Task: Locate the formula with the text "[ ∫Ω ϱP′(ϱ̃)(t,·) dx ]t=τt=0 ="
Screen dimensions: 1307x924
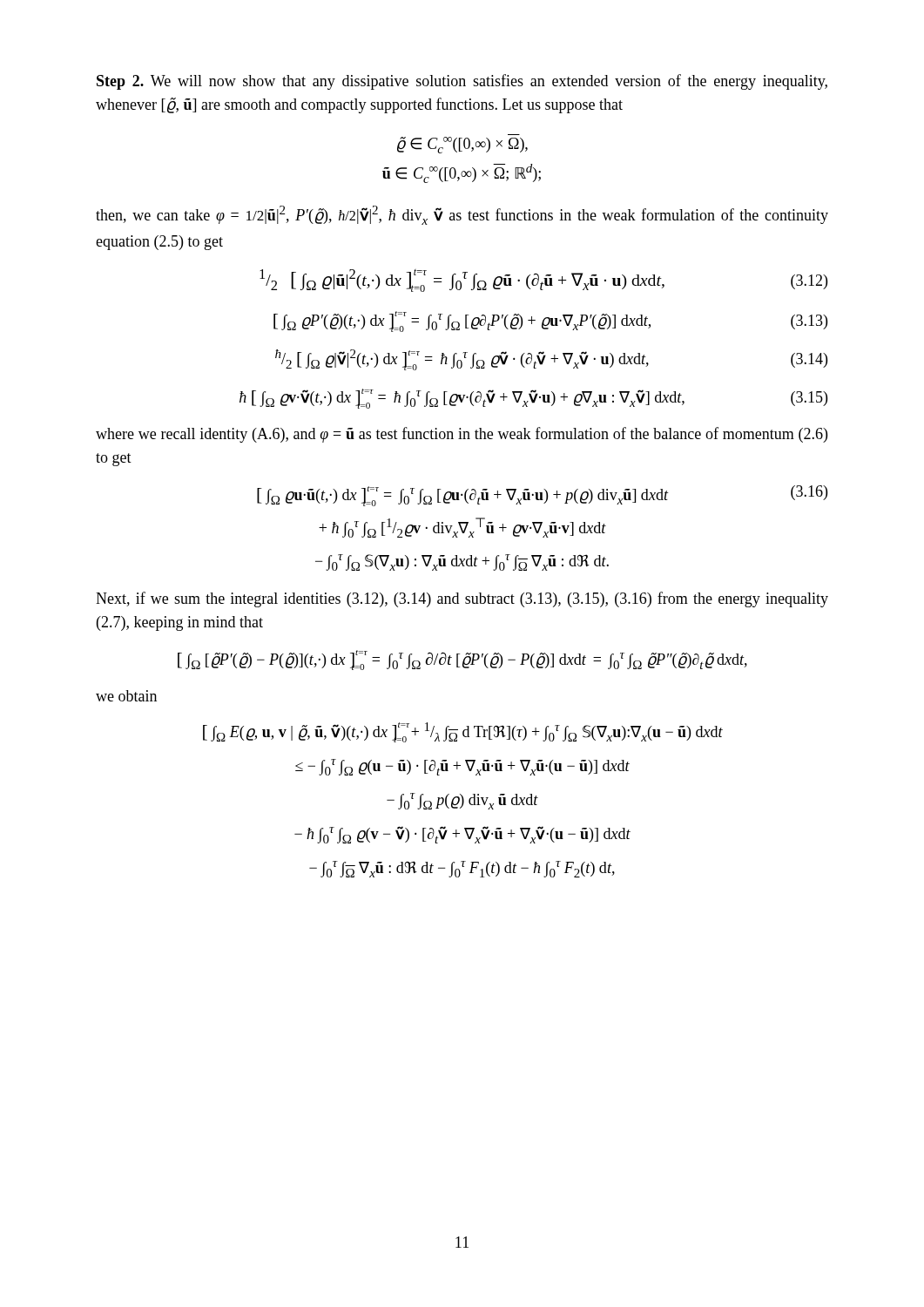Action: (462, 321)
